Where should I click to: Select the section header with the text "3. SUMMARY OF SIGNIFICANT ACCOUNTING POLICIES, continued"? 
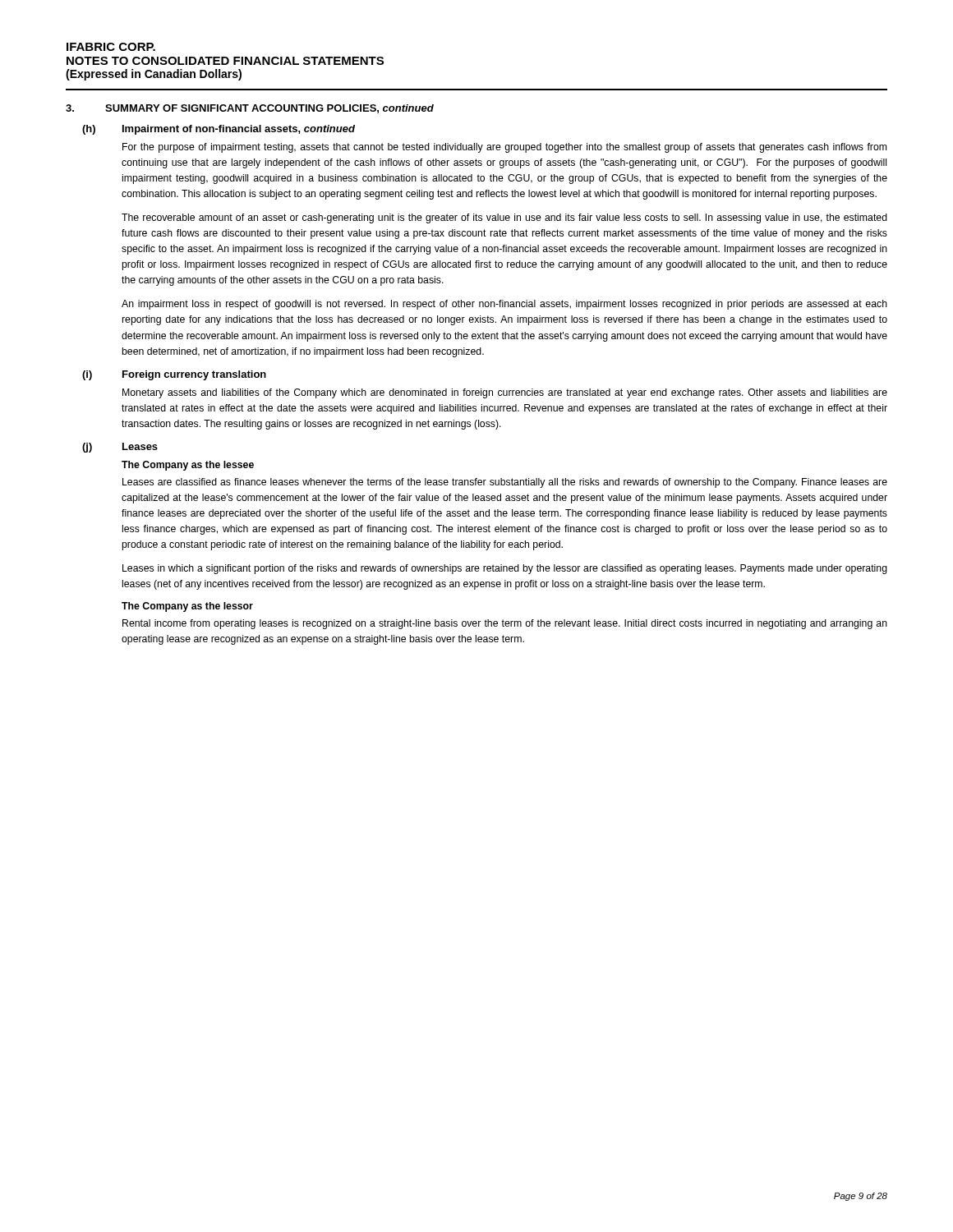(x=250, y=108)
